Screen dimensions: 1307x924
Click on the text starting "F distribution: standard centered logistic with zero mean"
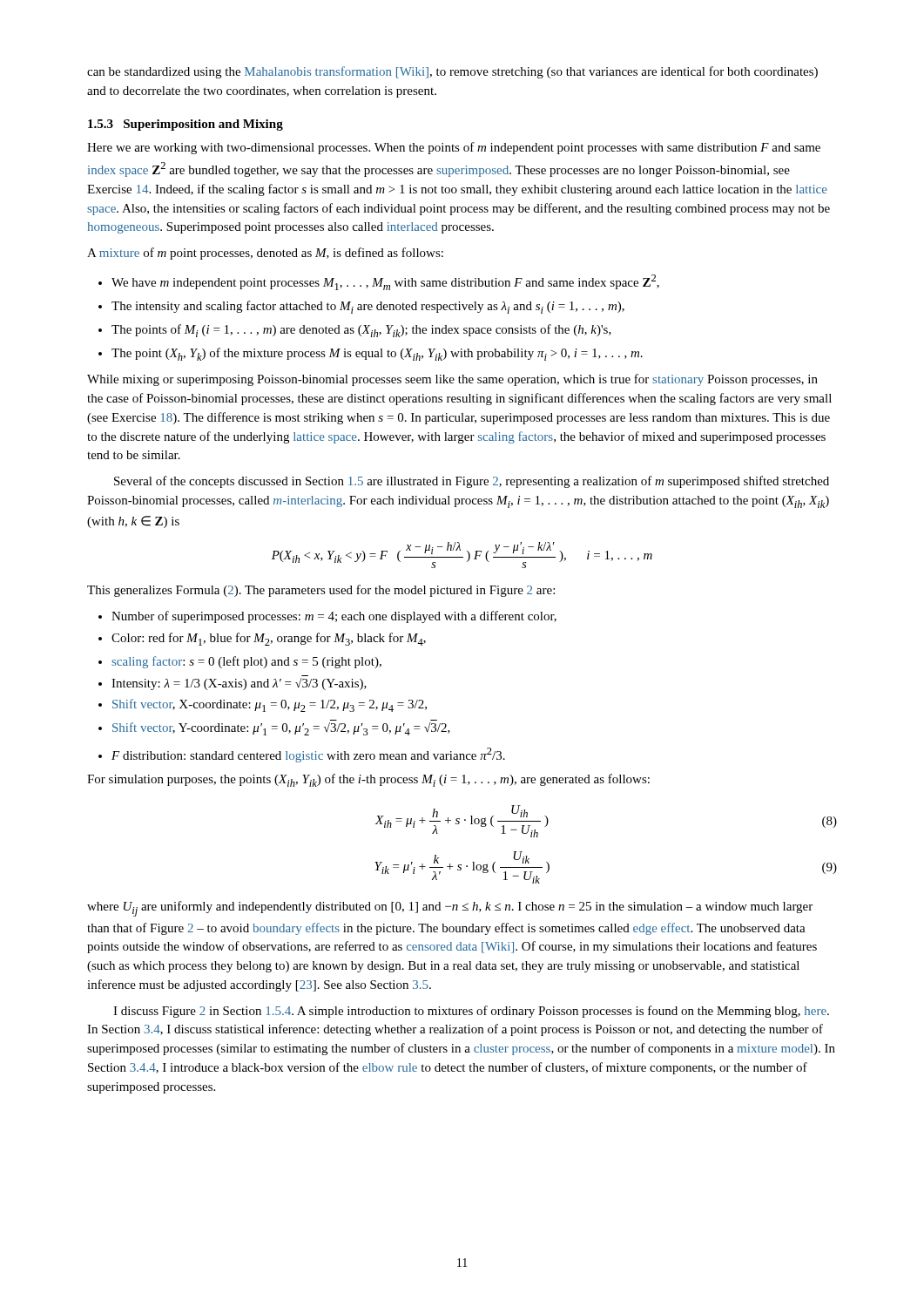(462, 754)
